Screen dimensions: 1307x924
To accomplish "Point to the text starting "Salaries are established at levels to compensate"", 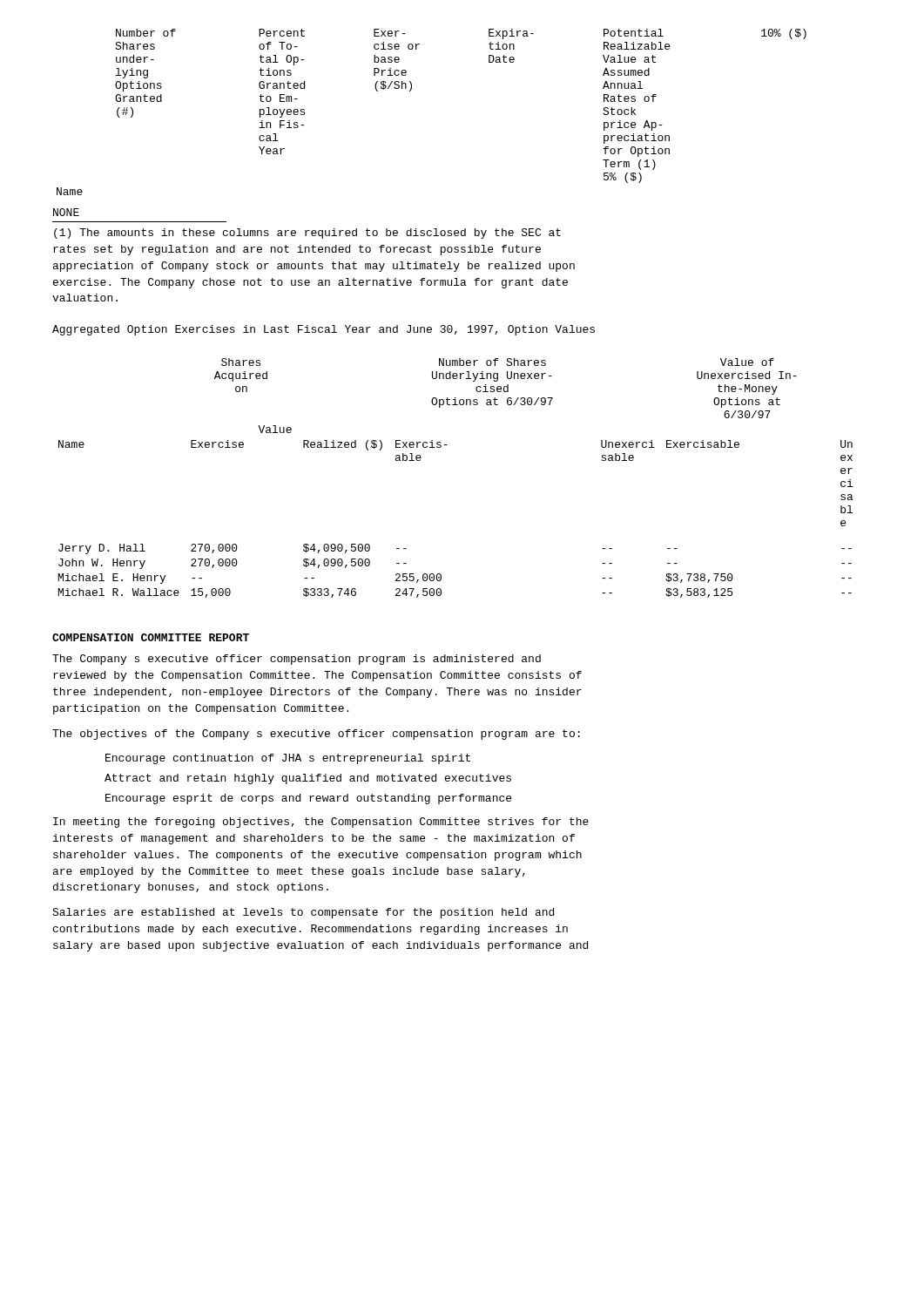I will coord(321,929).
